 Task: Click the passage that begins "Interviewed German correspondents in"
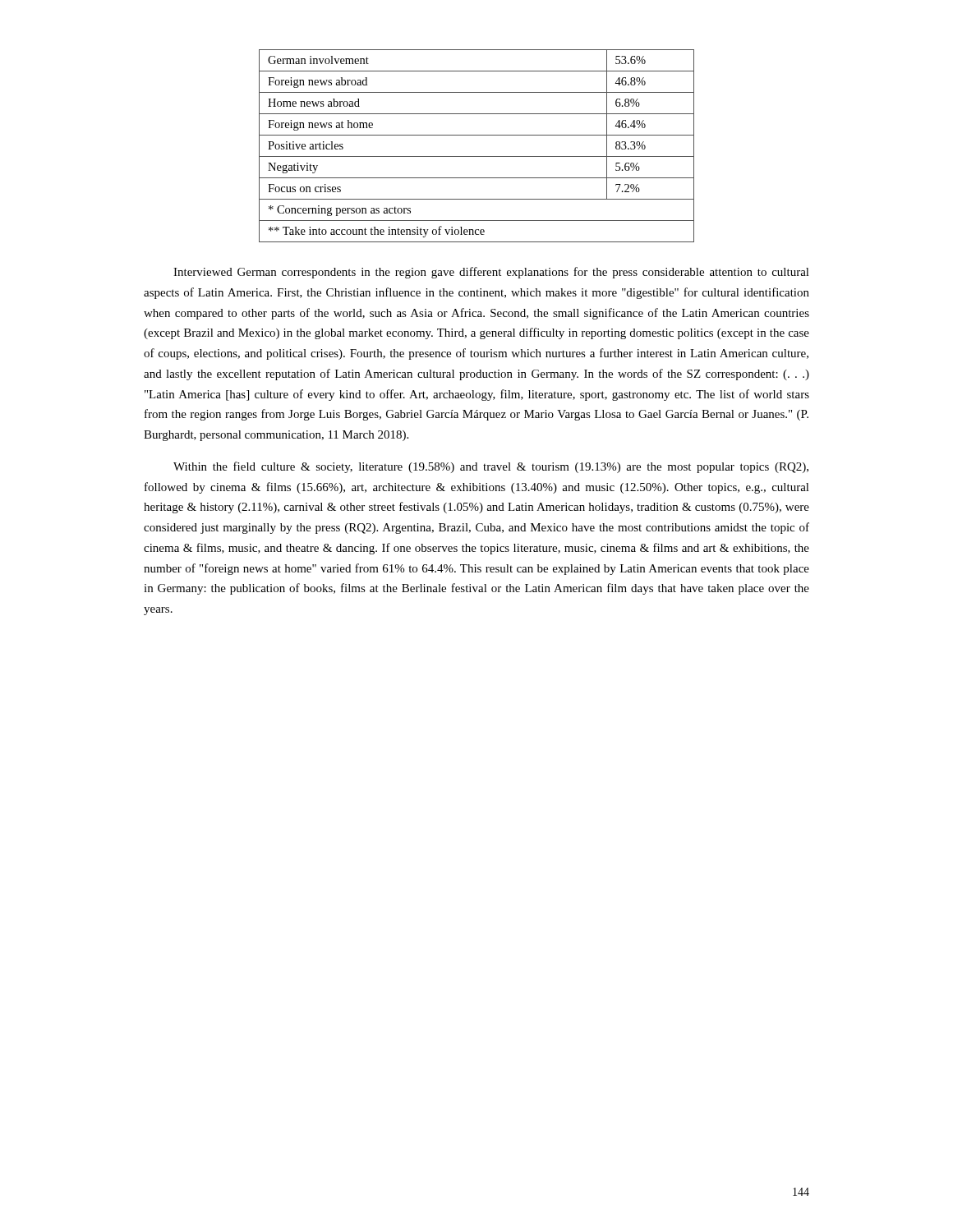click(x=491, y=273)
